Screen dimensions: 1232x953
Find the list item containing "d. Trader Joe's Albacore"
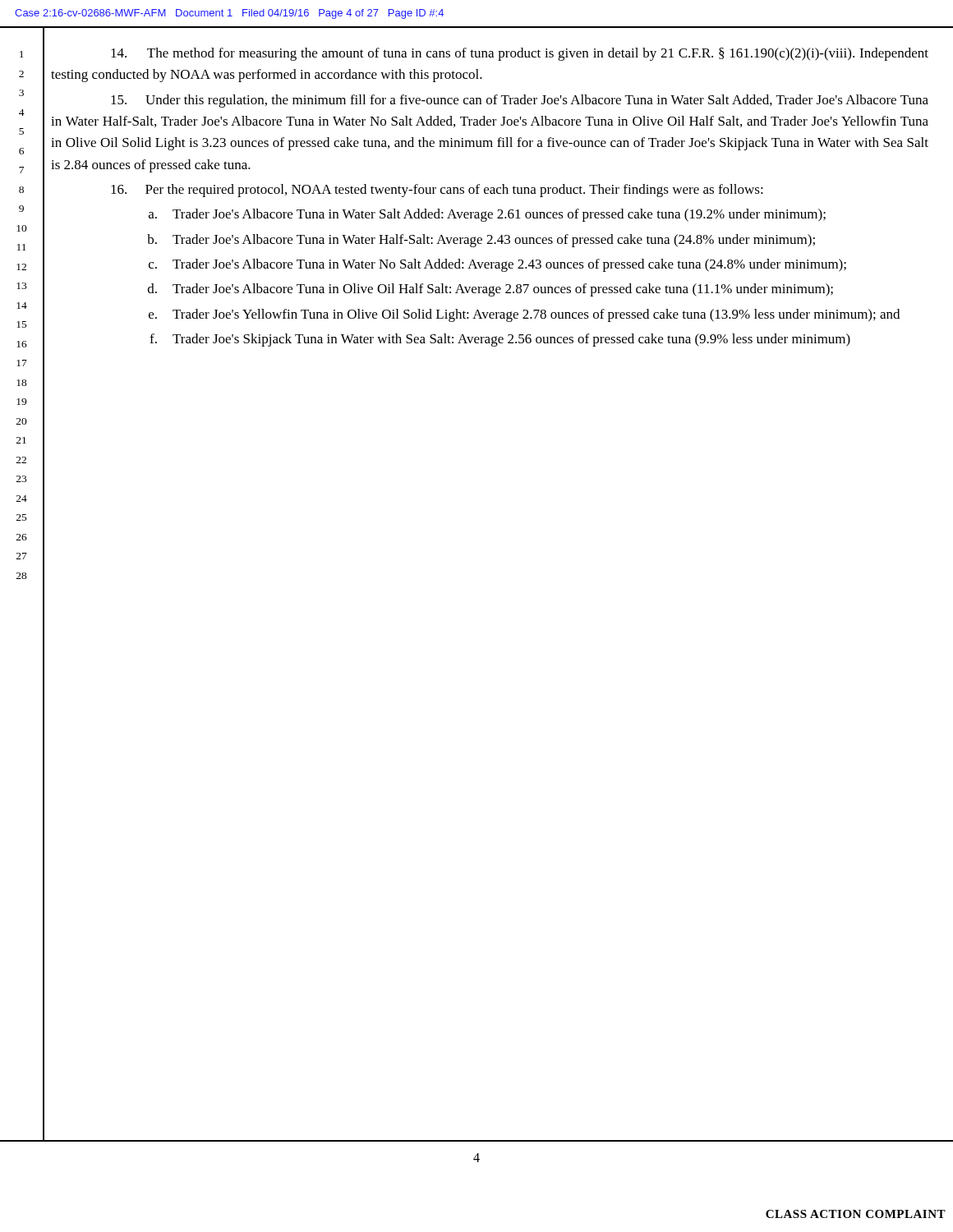tap(490, 290)
